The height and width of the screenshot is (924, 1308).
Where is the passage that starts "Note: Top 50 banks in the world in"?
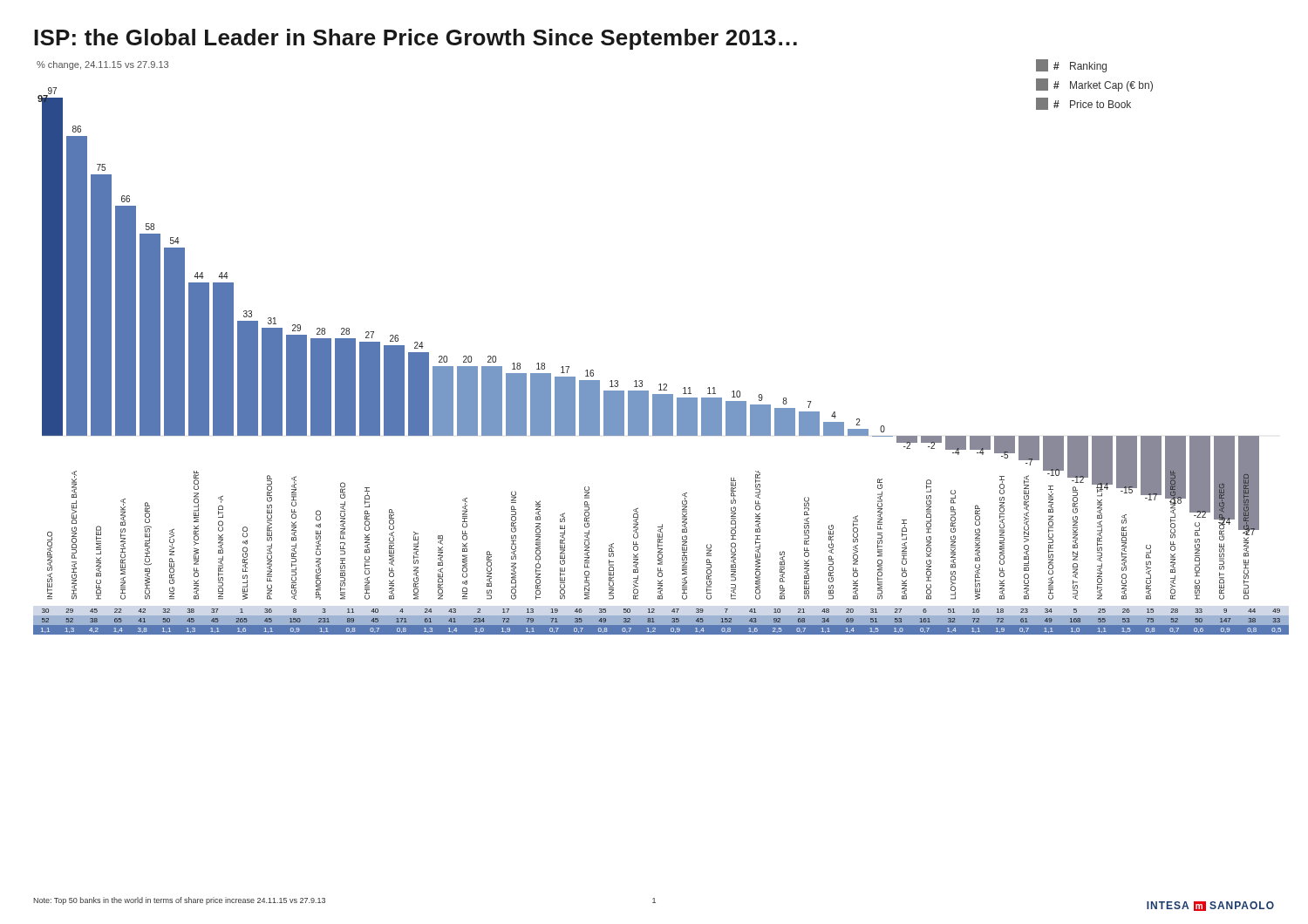click(x=179, y=900)
